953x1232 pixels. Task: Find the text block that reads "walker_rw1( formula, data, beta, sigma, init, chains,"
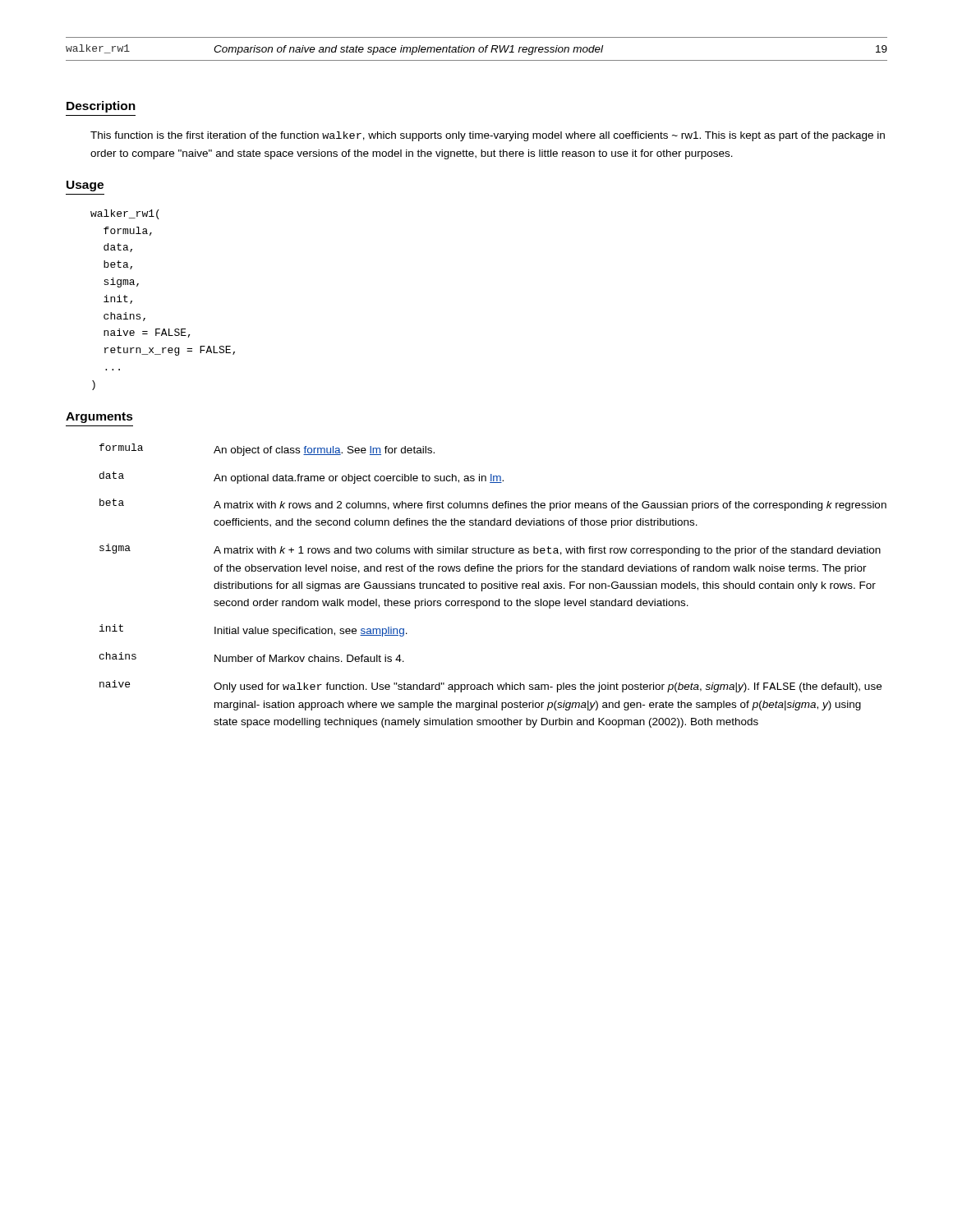pos(125,214)
